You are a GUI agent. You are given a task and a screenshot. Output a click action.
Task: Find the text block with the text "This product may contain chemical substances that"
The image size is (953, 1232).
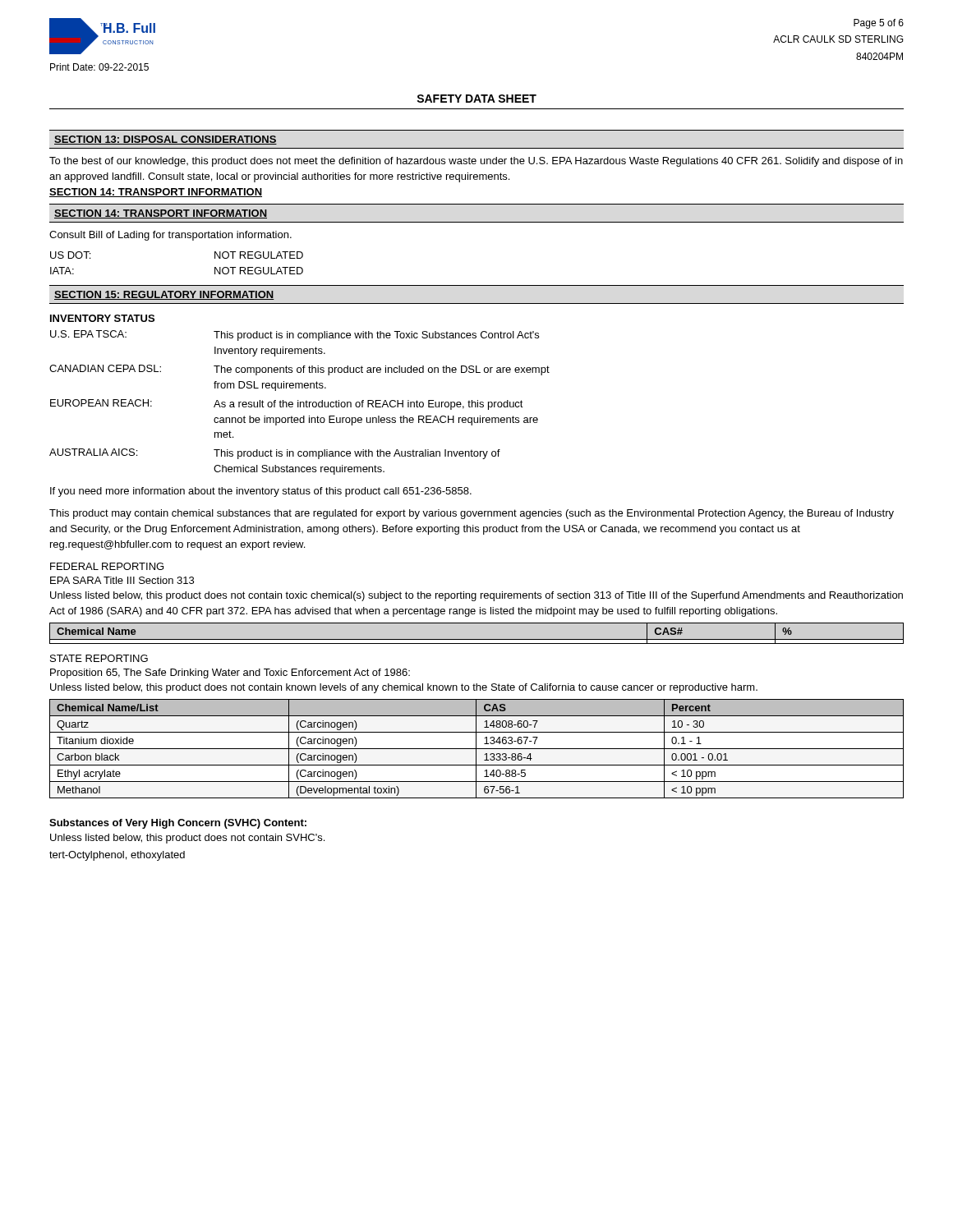point(472,528)
